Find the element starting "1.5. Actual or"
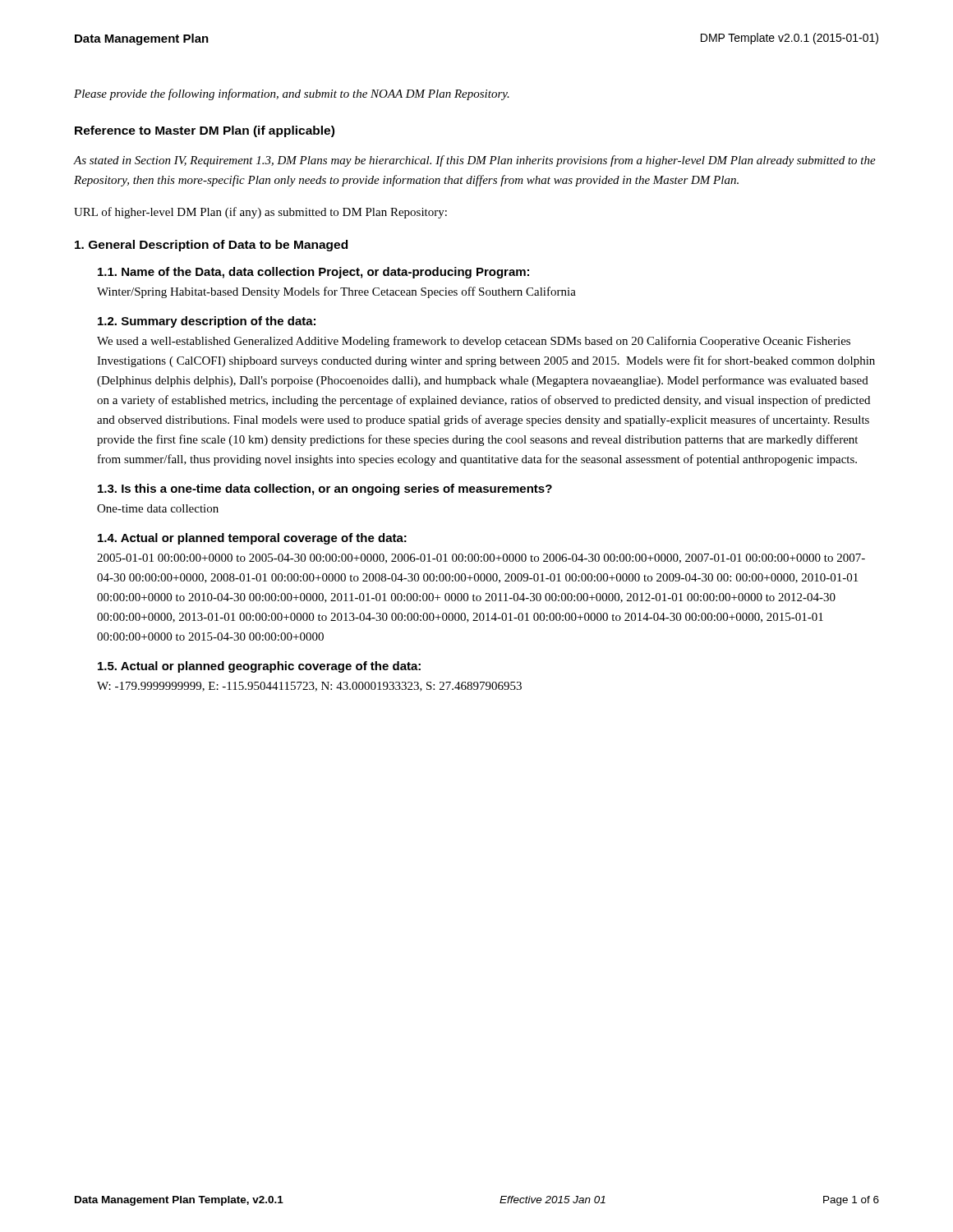 click(259, 666)
